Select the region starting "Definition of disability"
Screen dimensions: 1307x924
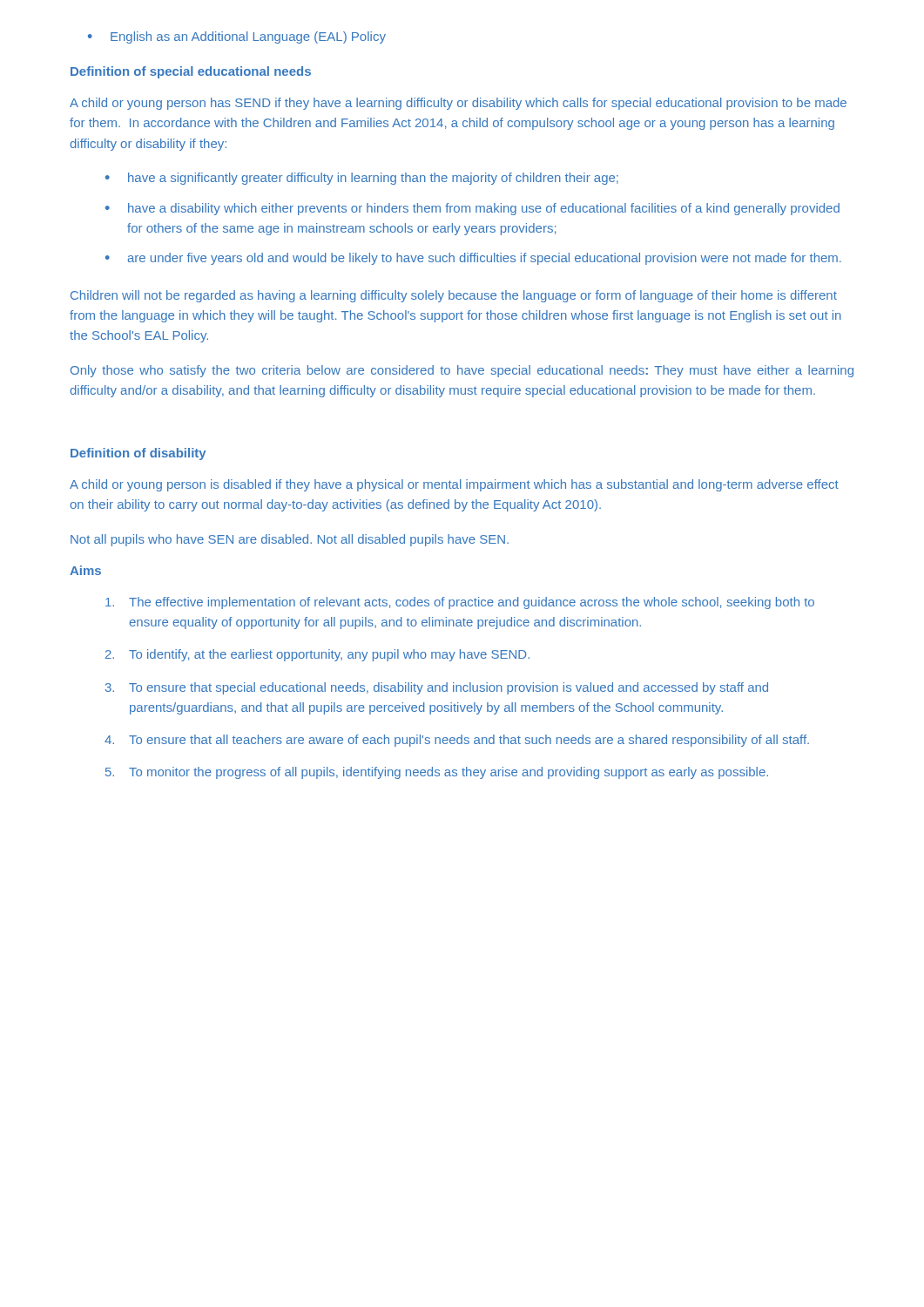[138, 453]
